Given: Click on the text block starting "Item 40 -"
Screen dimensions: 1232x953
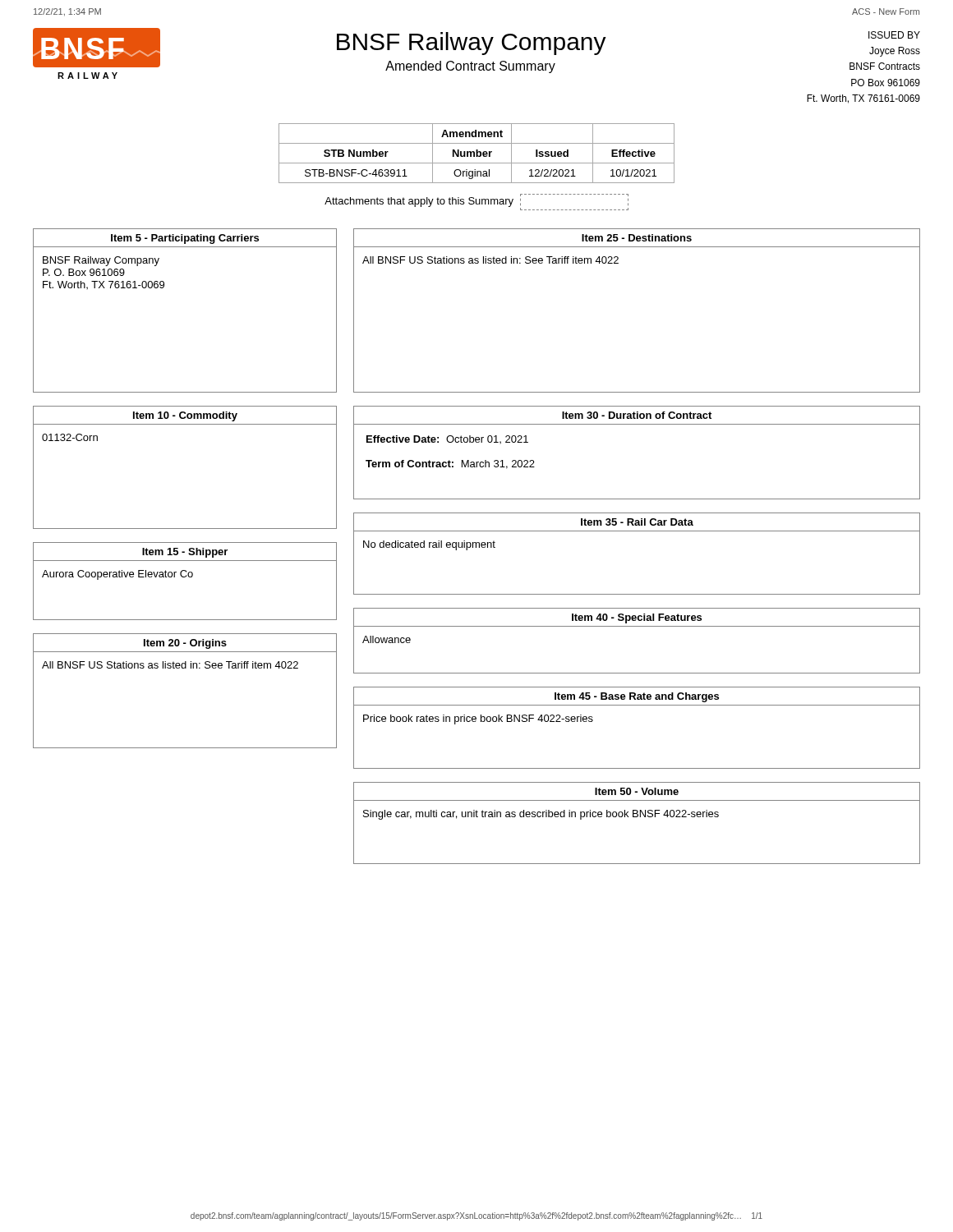Looking at the screenshot, I should (637, 617).
